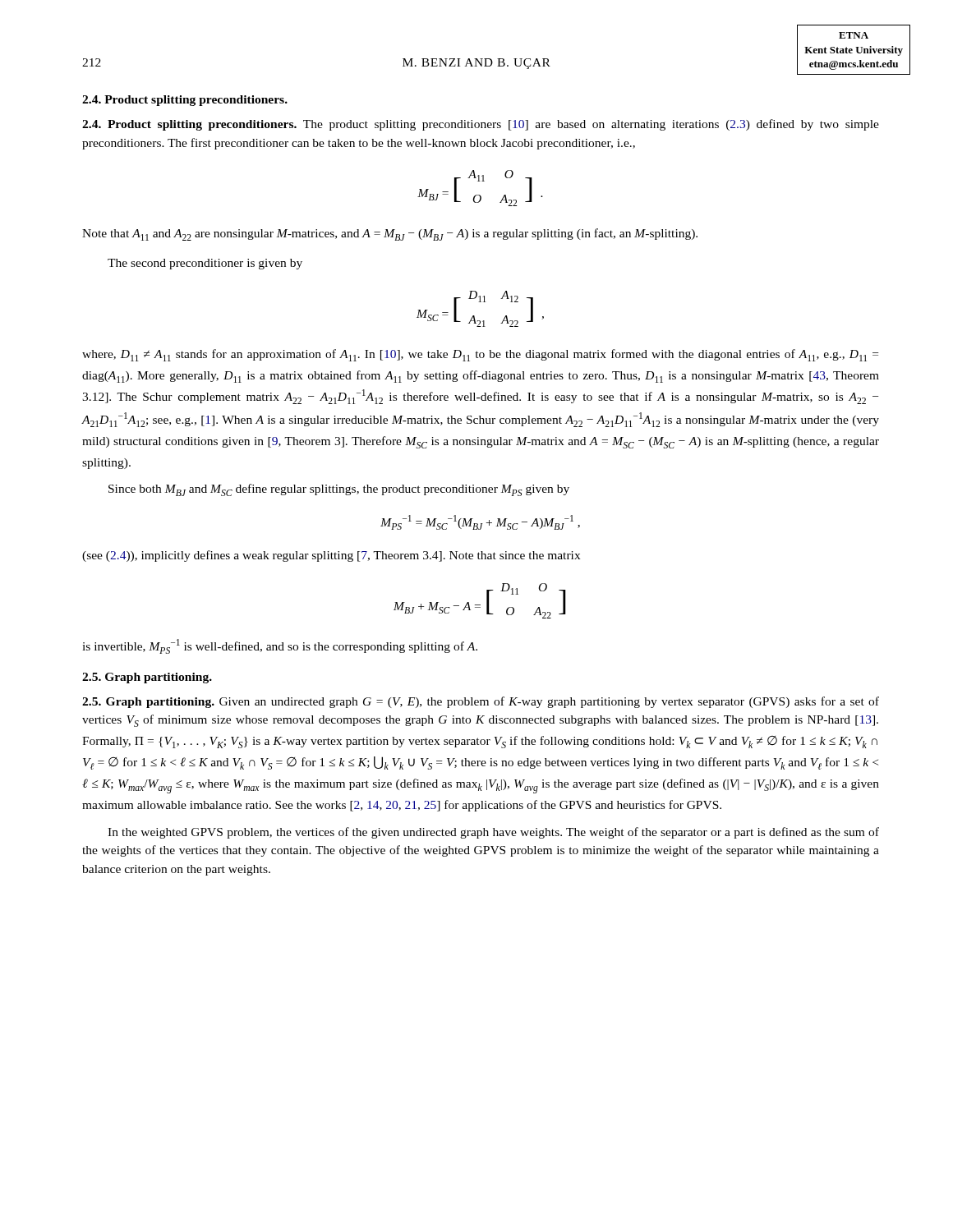953x1232 pixels.
Task: Where is the formula that starts "MSC = [ D11 A12 A21 A22"?
Action: pos(481,309)
